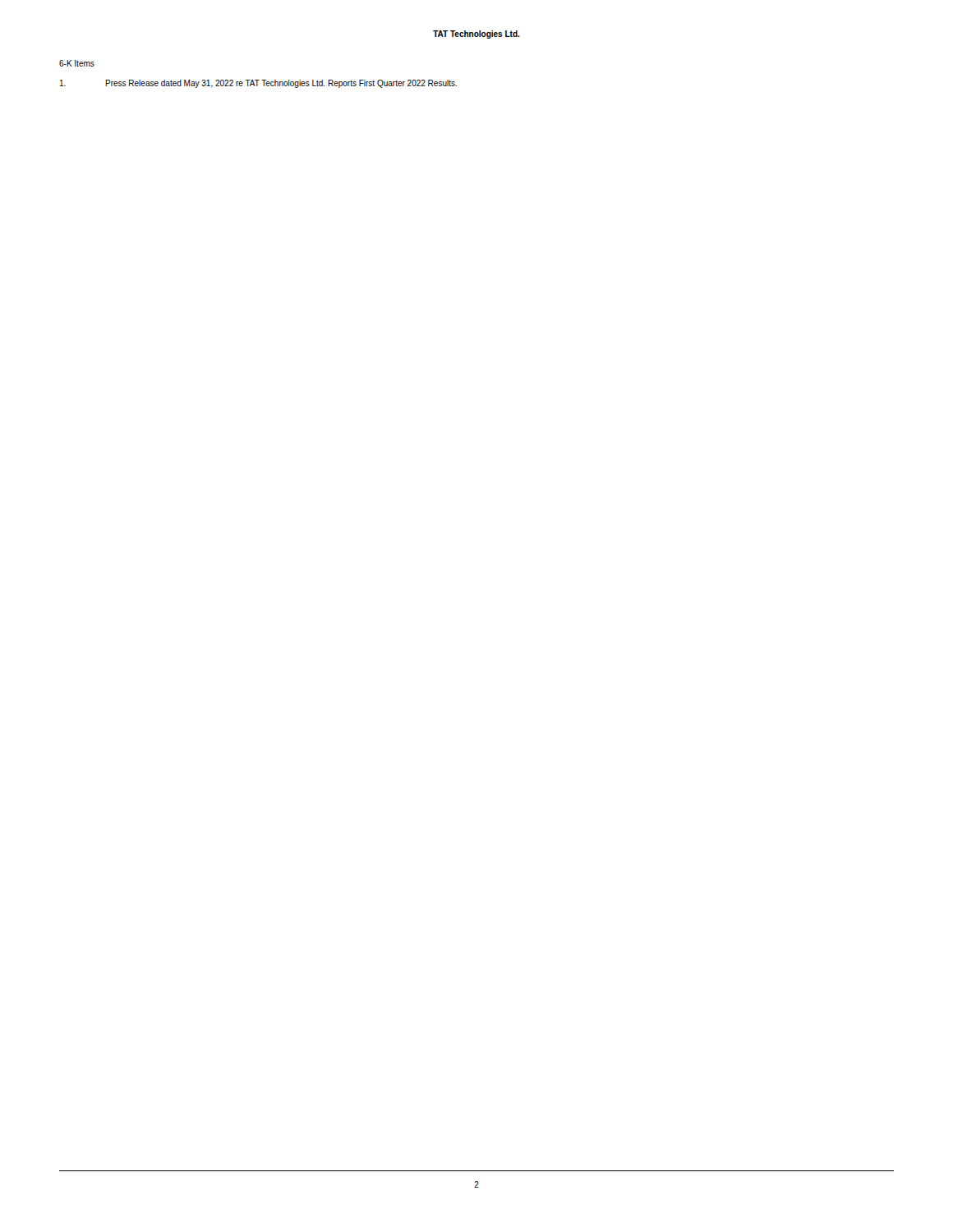
Task: Locate the block starting "6-K Items"
Action: pos(77,64)
